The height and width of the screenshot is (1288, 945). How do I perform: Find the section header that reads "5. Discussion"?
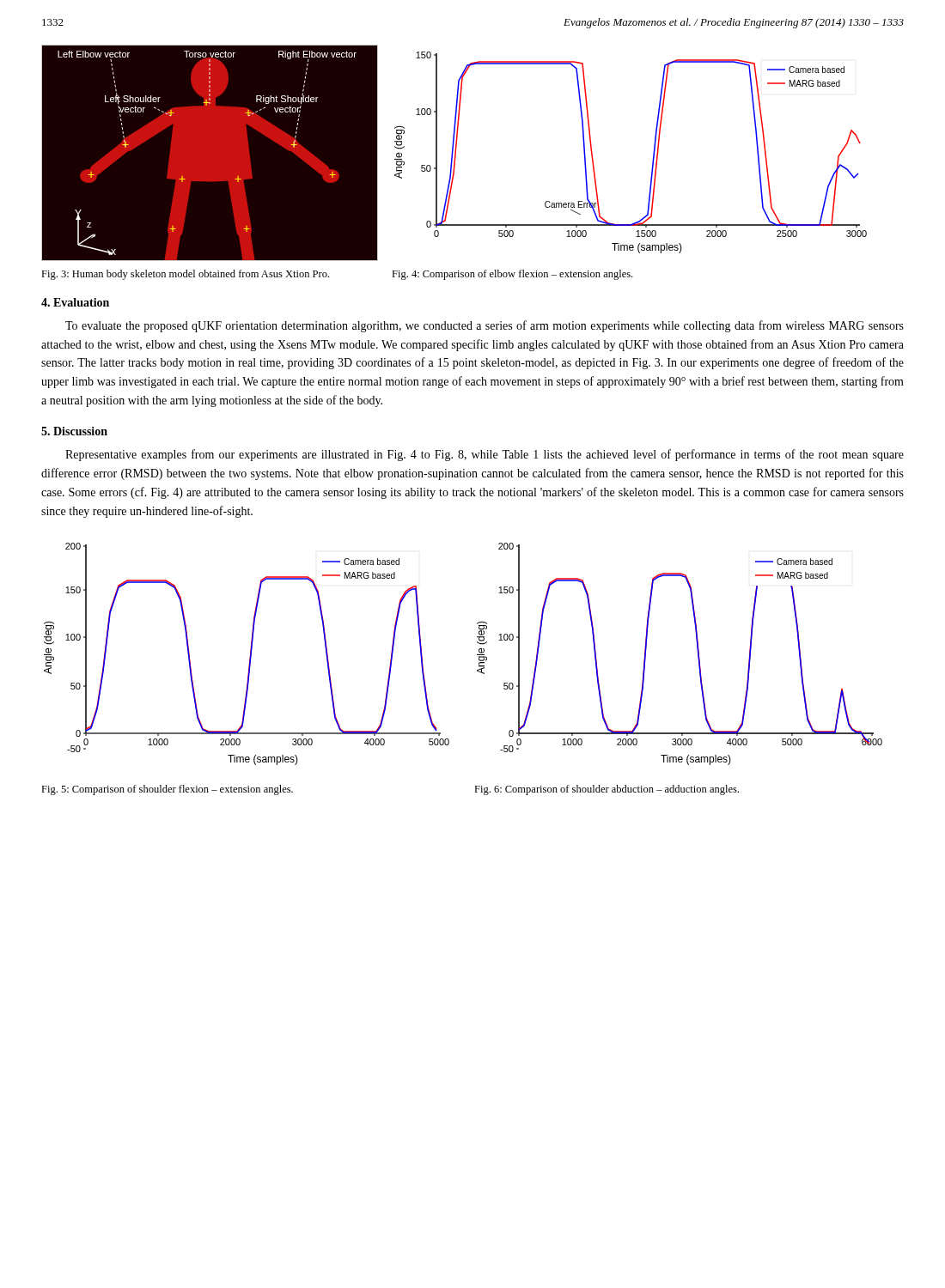tap(74, 432)
